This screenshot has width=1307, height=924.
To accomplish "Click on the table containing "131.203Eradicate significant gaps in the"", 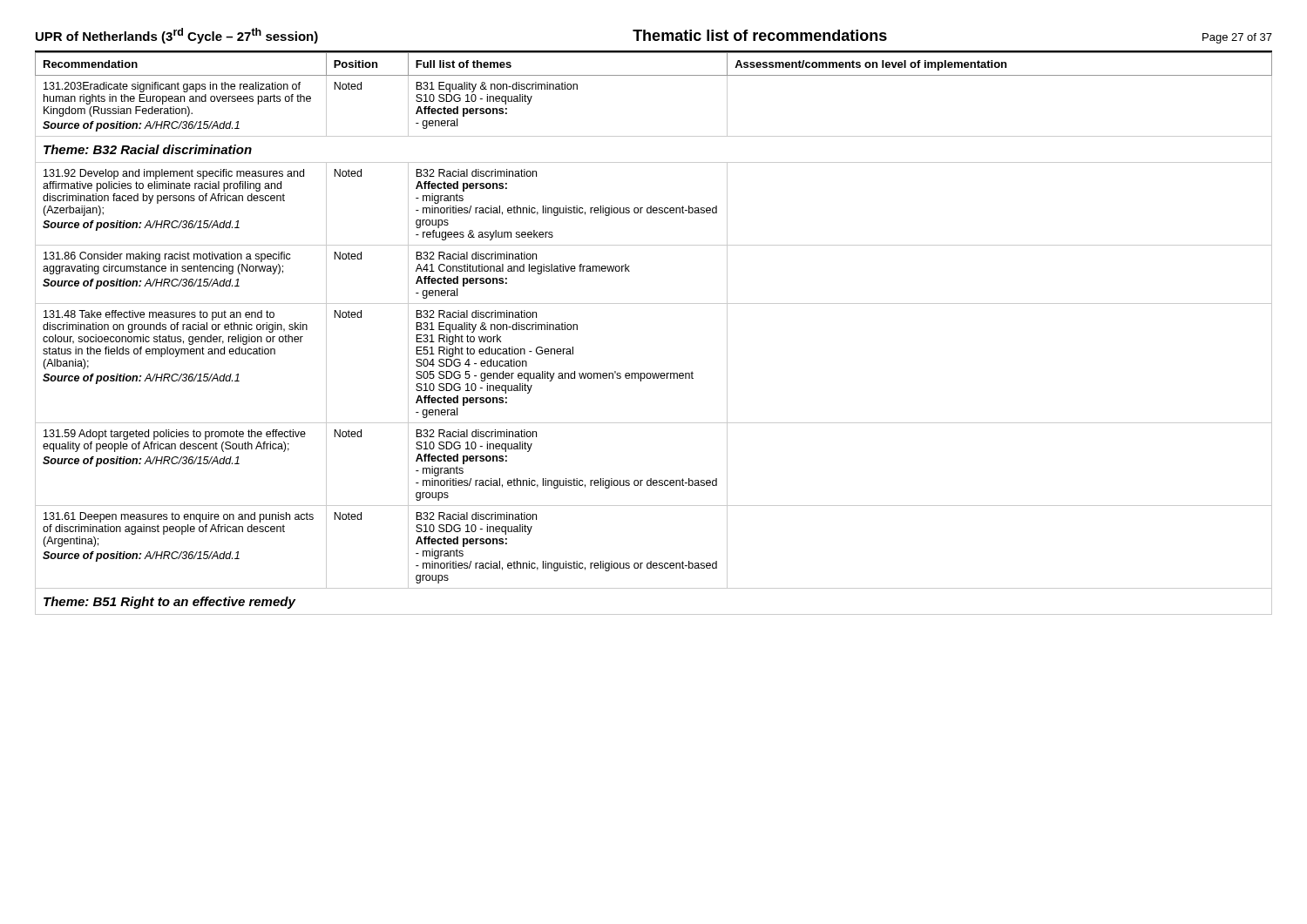I will 654,334.
